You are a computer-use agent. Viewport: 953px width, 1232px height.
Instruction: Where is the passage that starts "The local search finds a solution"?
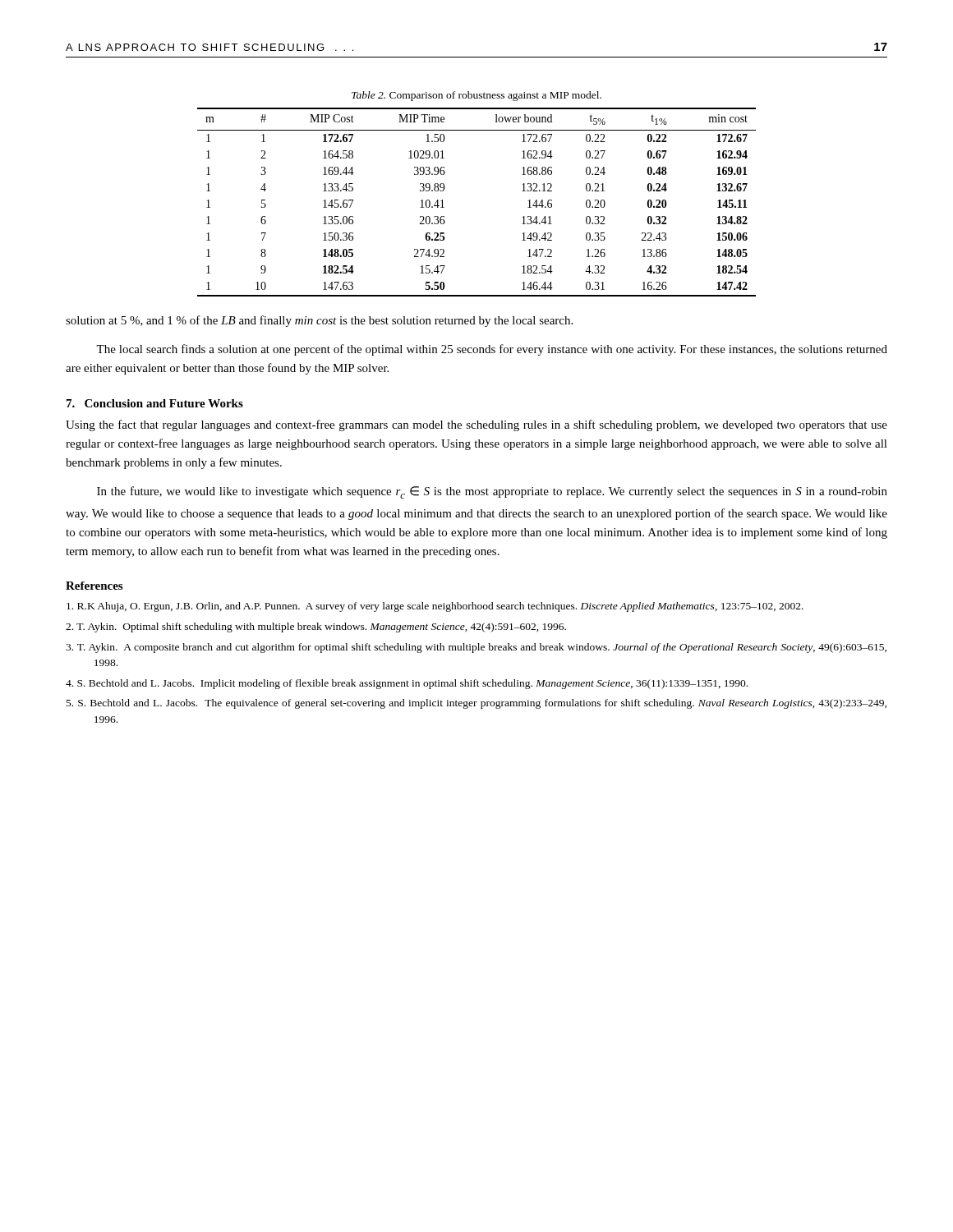point(476,359)
